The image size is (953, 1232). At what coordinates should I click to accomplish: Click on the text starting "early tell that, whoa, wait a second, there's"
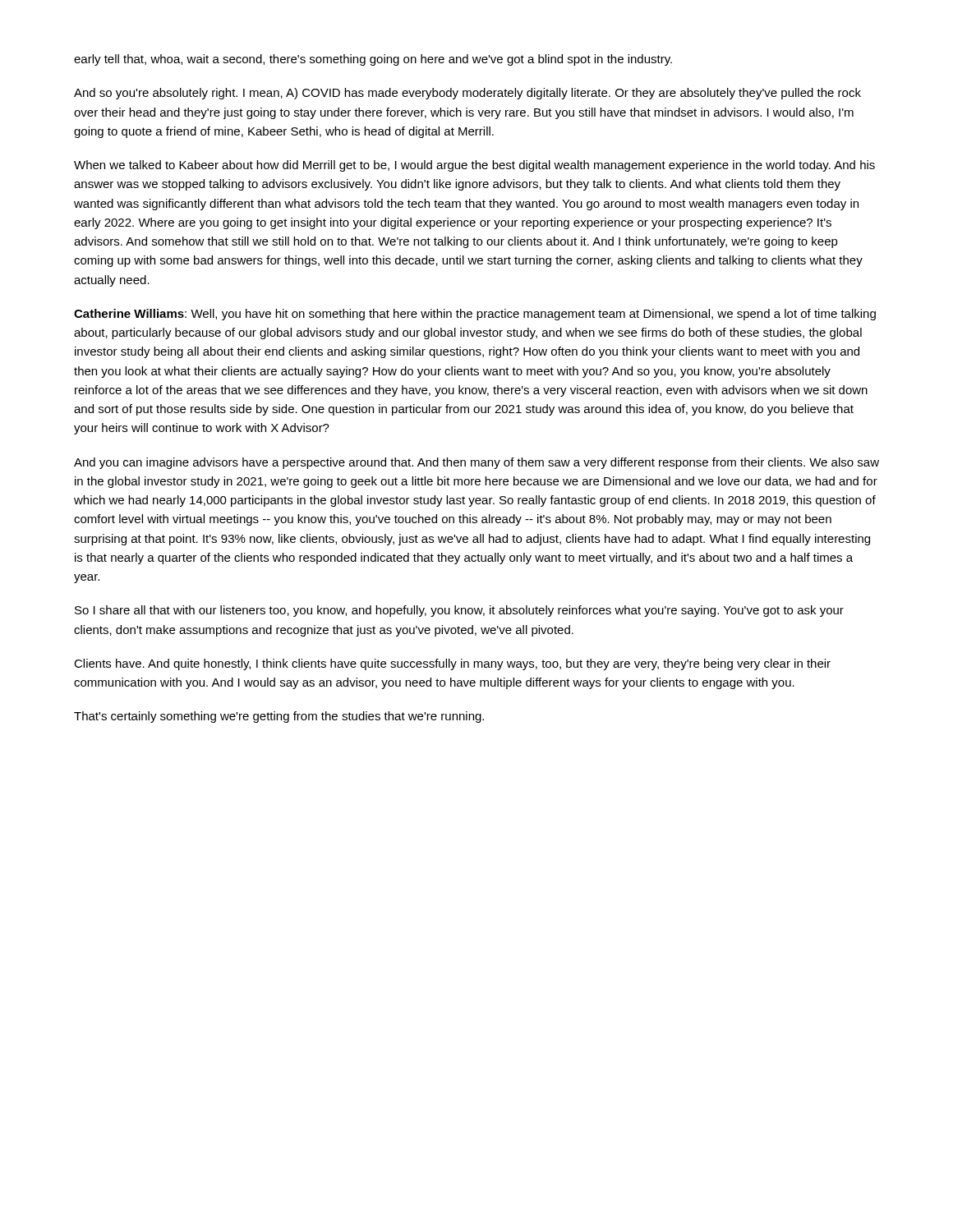click(373, 59)
